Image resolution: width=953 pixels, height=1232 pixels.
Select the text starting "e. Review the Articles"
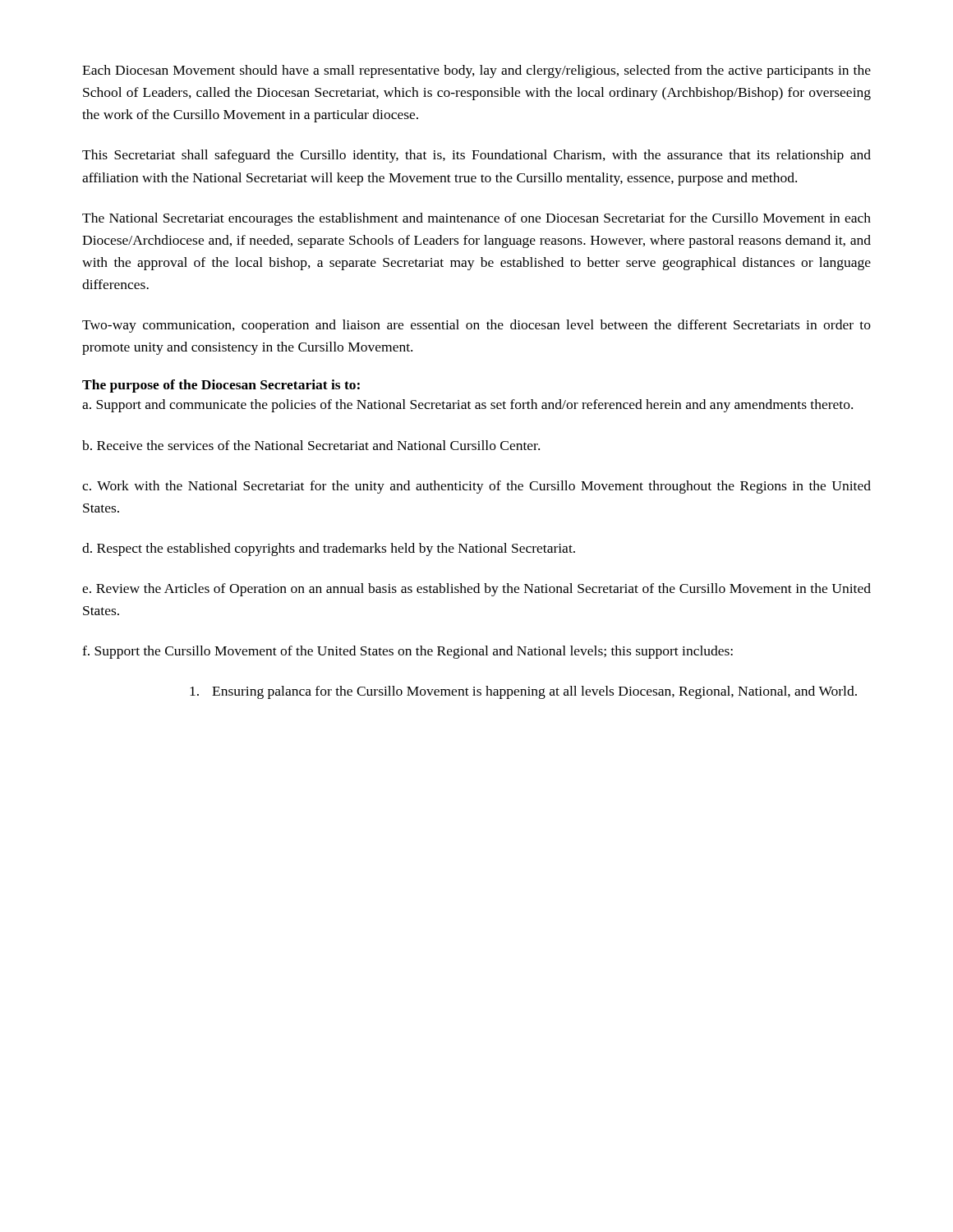(x=476, y=599)
